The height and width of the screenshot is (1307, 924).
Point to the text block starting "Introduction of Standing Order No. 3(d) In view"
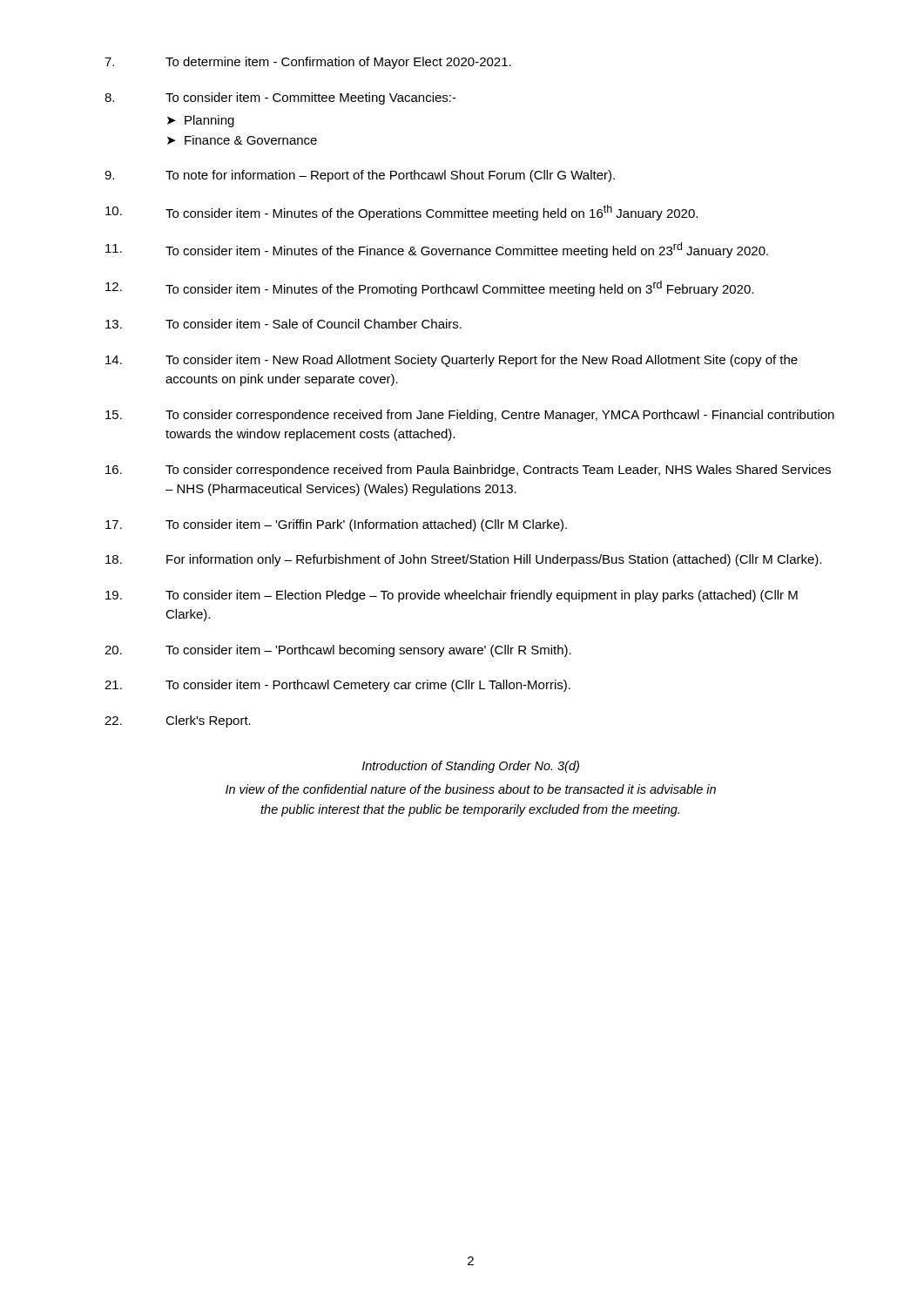pos(471,788)
